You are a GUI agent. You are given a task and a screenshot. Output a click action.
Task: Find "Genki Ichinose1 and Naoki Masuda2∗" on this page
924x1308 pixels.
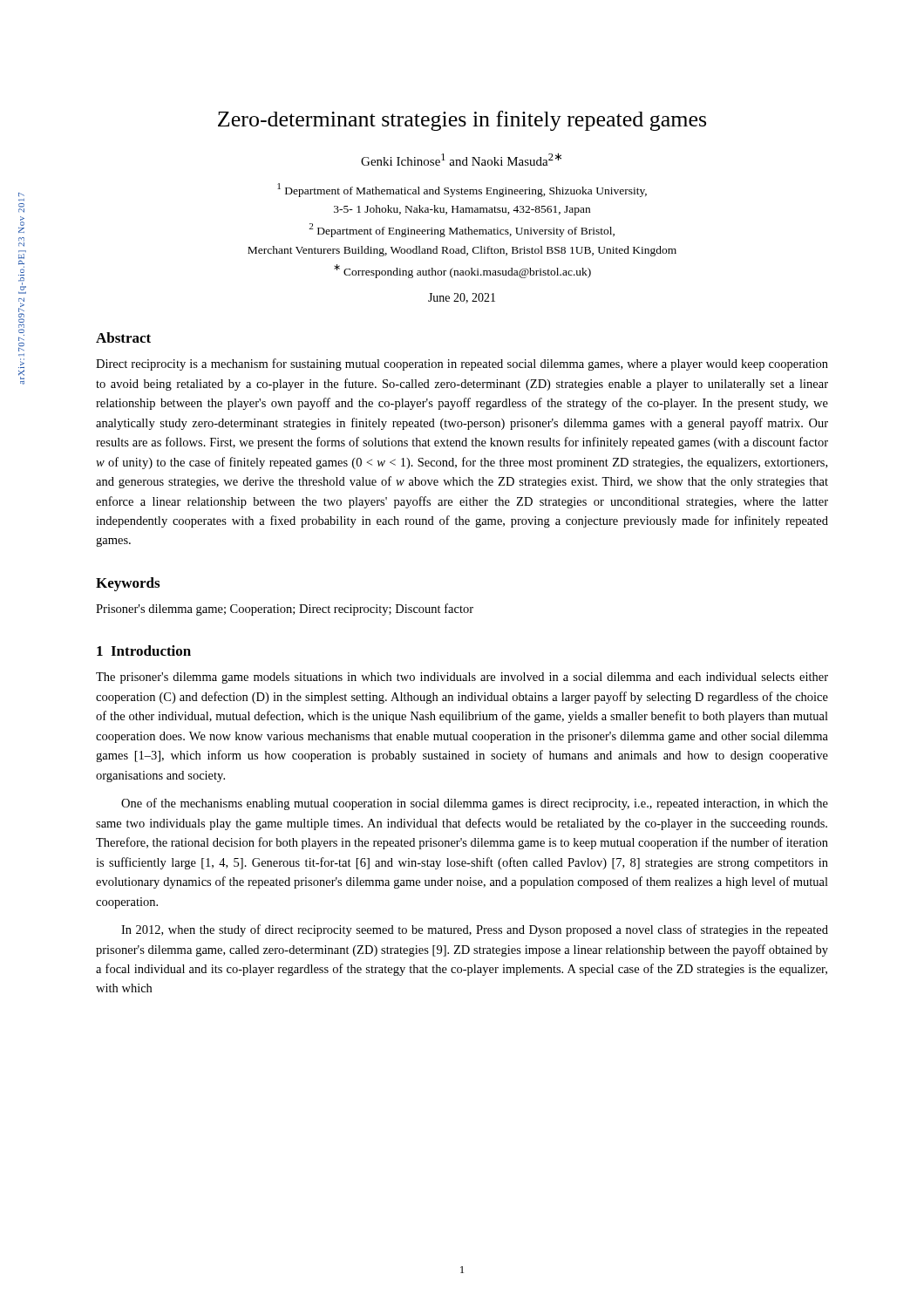pyautogui.click(x=462, y=159)
